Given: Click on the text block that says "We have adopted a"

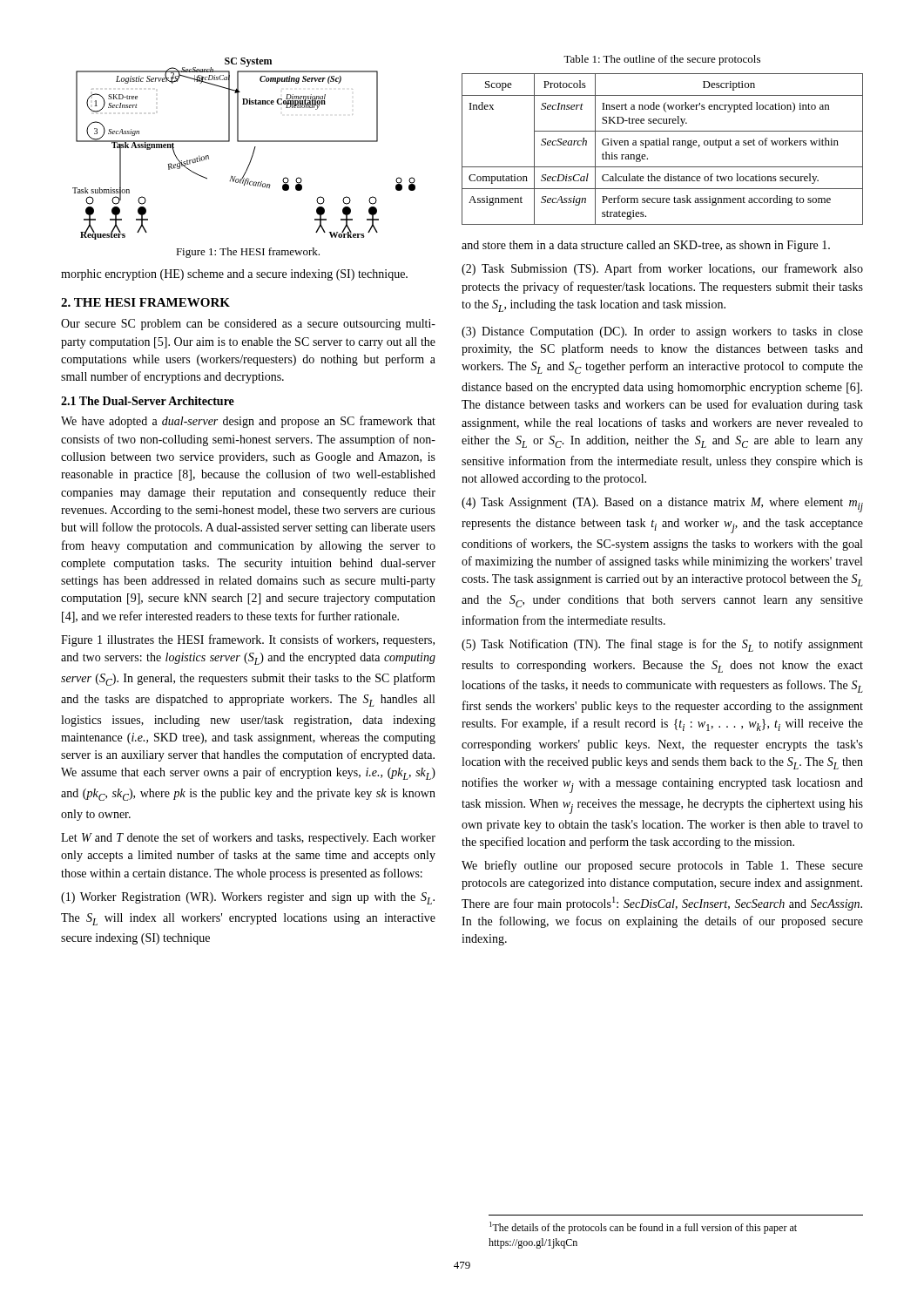Looking at the screenshot, I should coord(248,681).
